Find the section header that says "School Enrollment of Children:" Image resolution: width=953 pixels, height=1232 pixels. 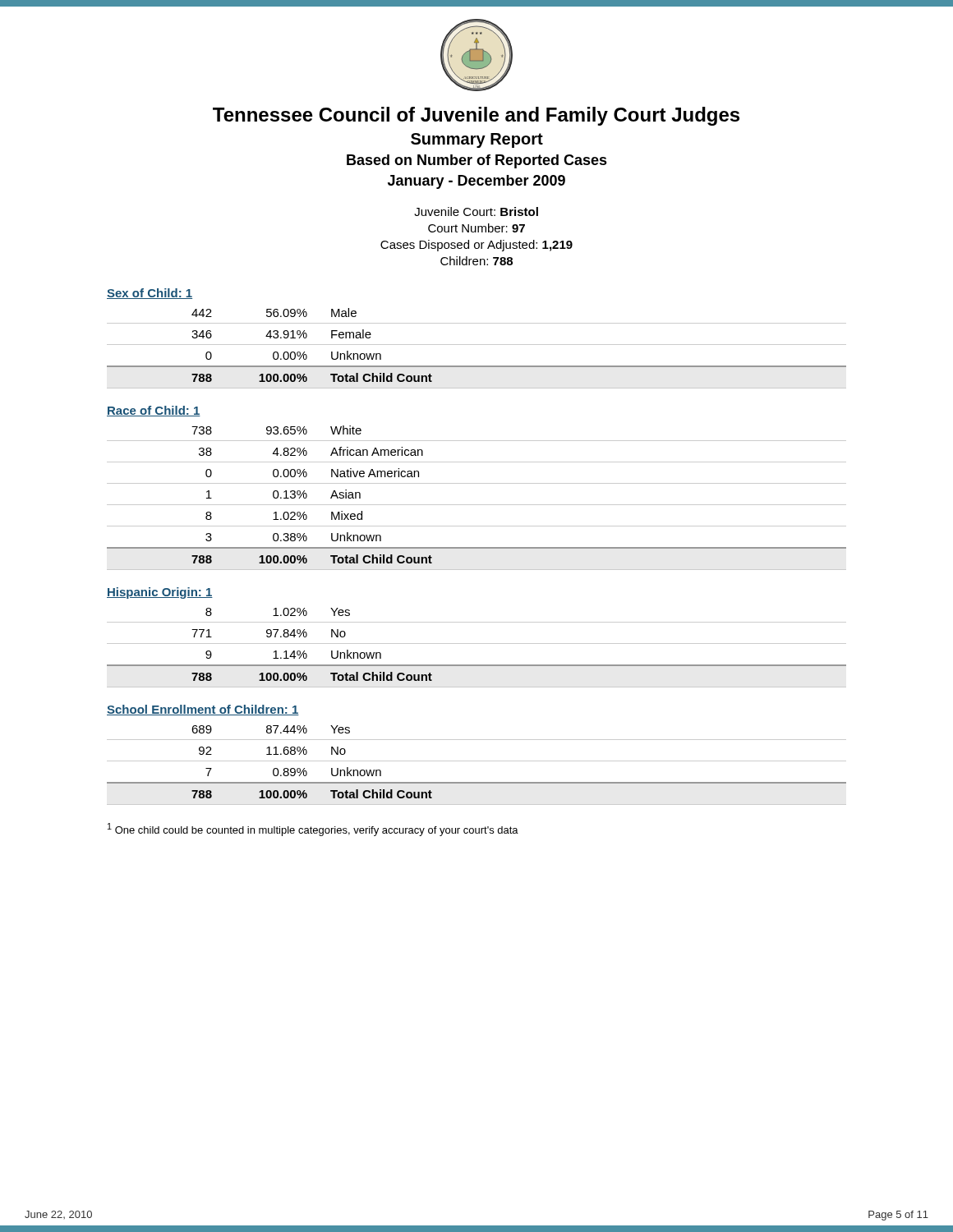(203, 709)
